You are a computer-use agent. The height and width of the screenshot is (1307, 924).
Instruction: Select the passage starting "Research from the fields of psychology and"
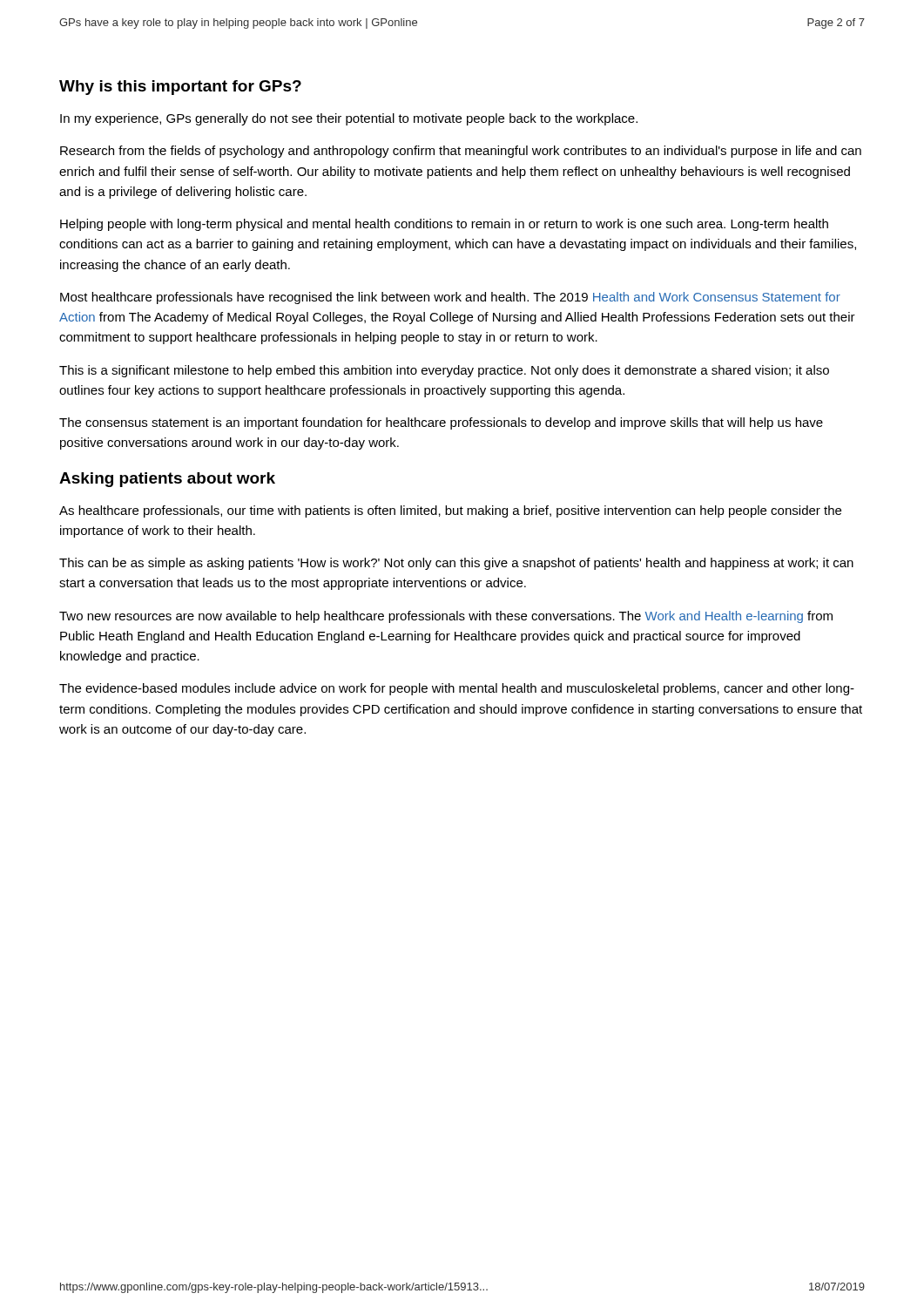(x=461, y=171)
